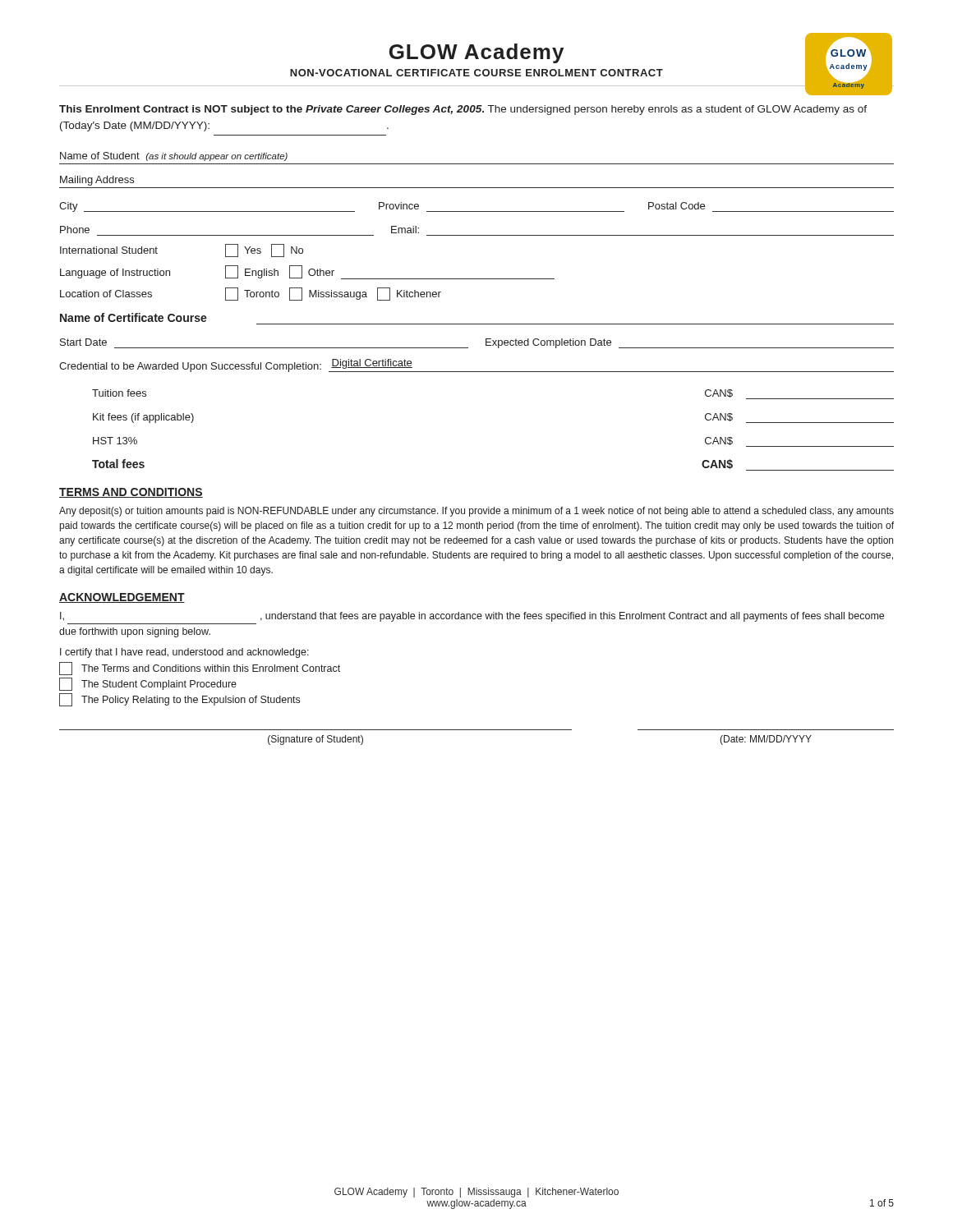Point to the region starting "This Enrolment Contract is NOT subject"
The image size is (953, 1232).
[x=476, y=118]
